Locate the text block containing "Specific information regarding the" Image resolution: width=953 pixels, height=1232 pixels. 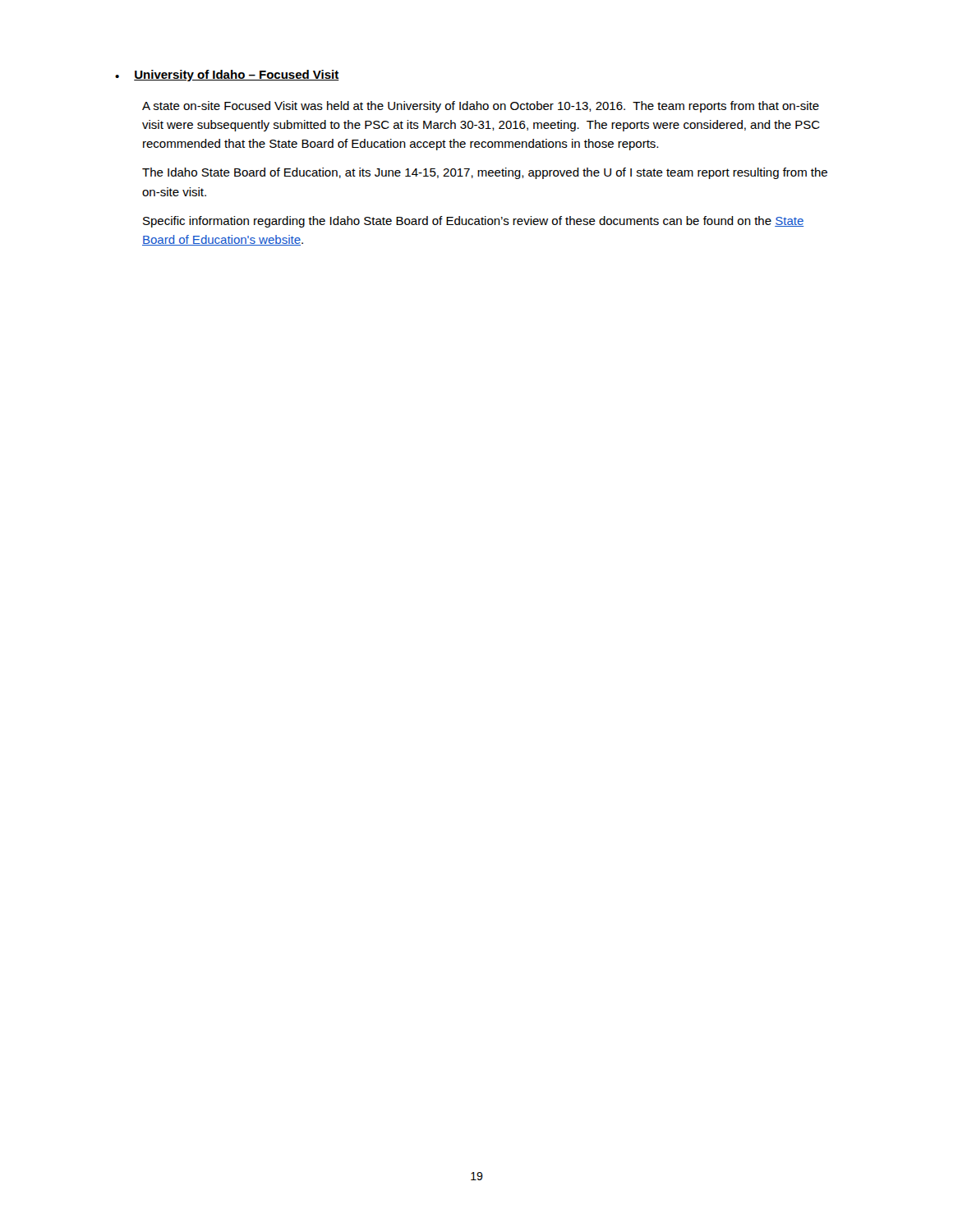473,230
